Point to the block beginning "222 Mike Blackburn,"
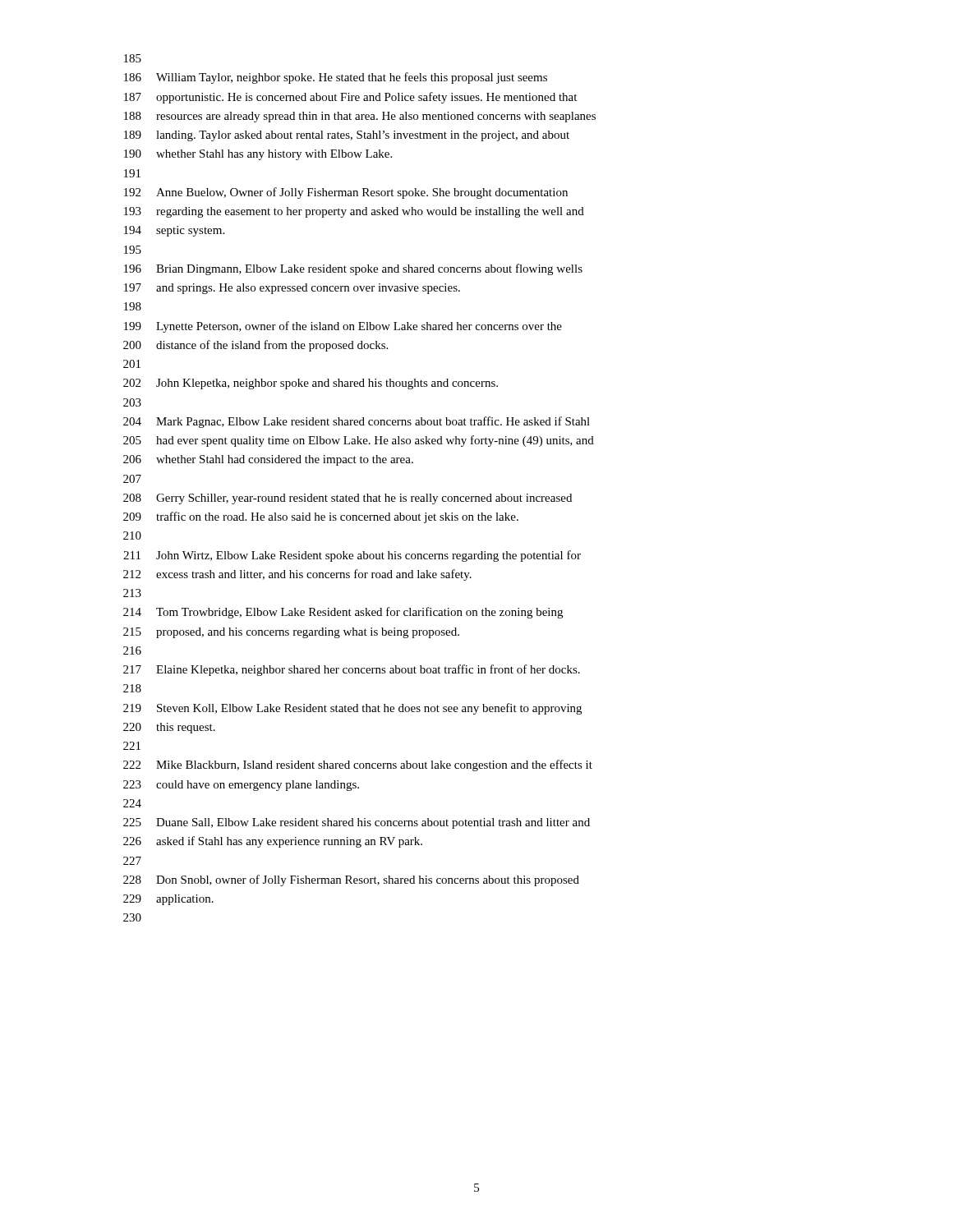This screenshot has width=953, height=1232. point(476,765)
